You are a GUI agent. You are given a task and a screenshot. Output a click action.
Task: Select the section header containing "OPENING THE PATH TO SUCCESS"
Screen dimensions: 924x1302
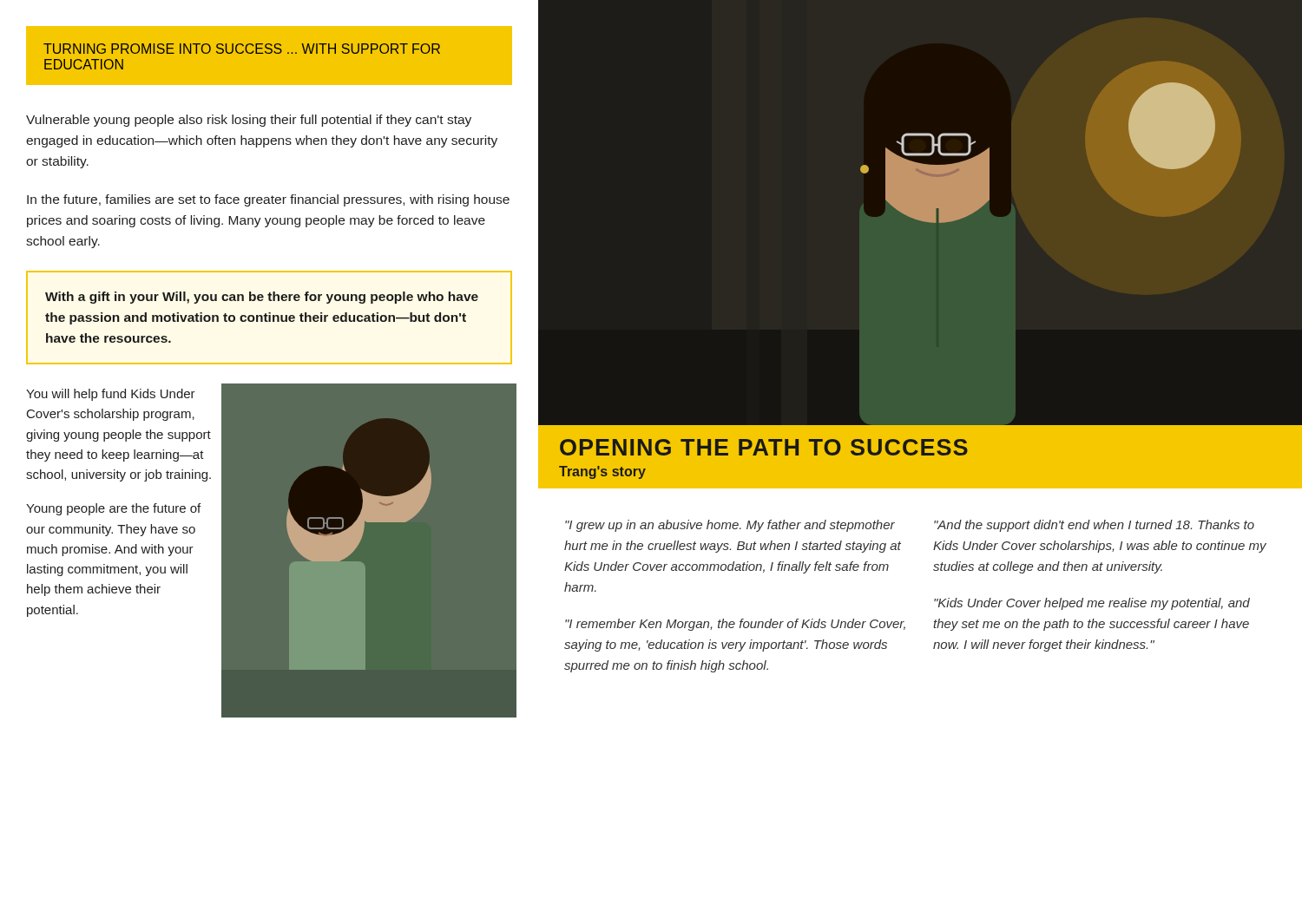click(764, 448)
